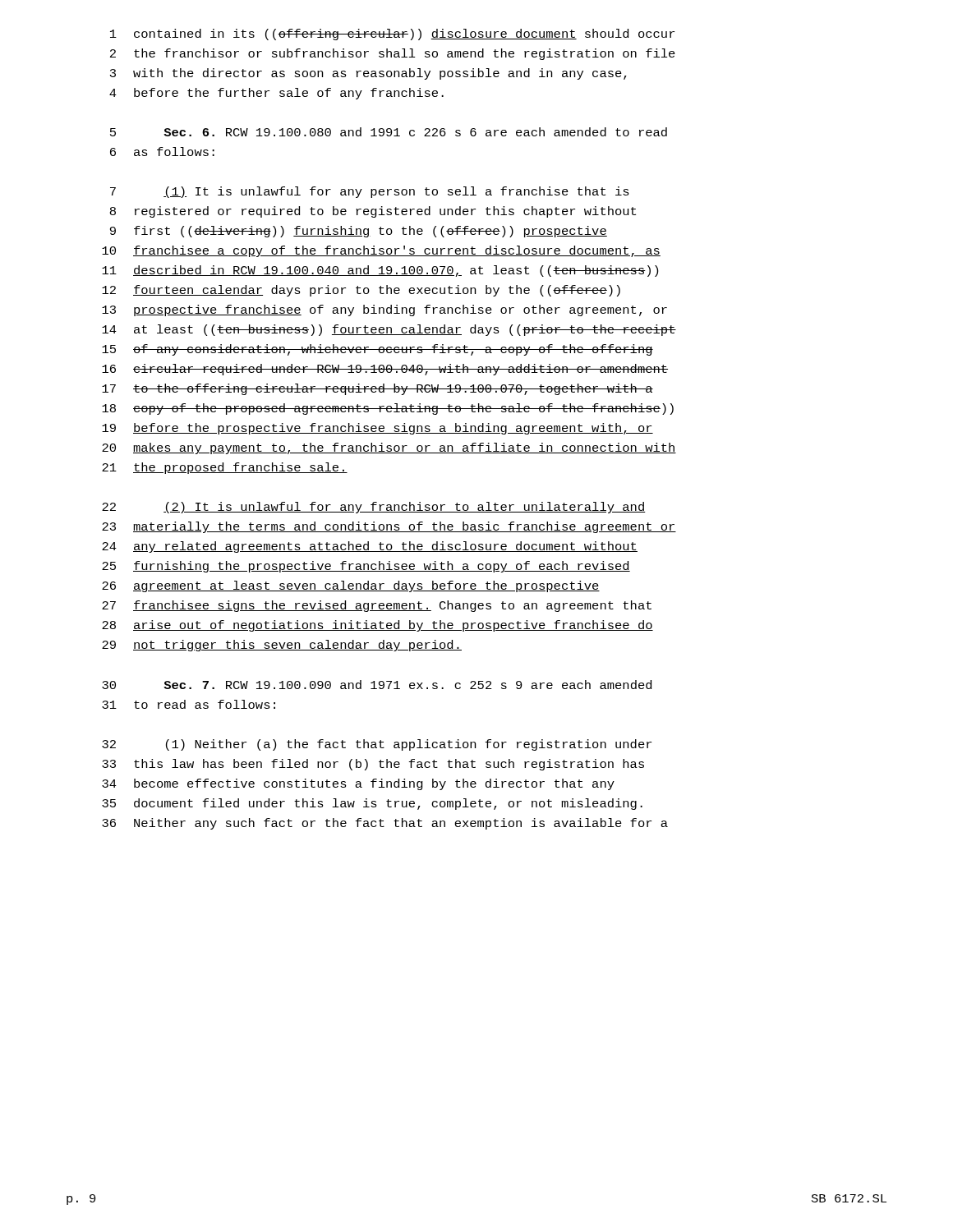
Task: Find the text block that reads "21 the proposed"
Action: (225, 468)
